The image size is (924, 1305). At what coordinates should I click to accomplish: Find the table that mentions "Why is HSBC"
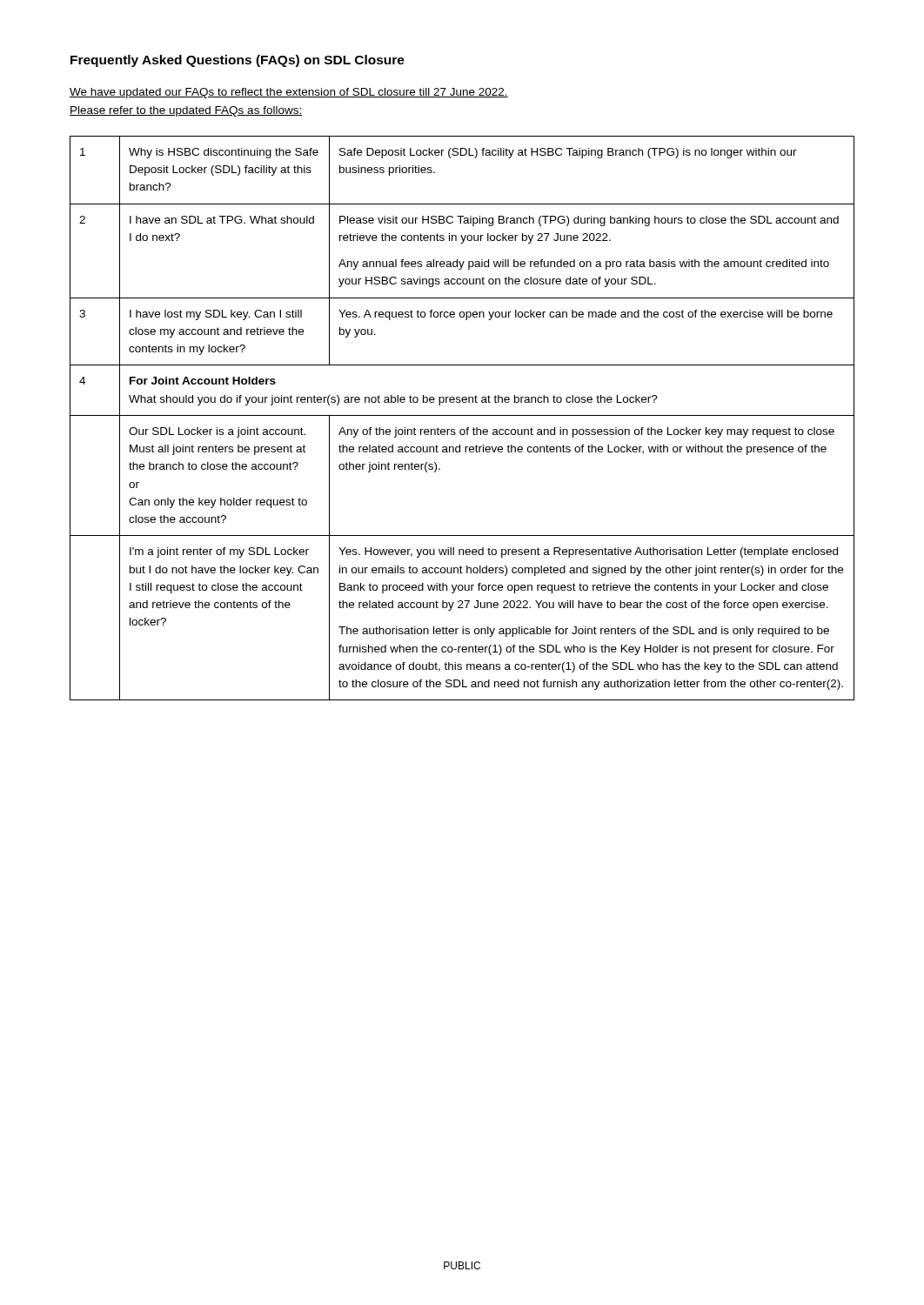462,418
